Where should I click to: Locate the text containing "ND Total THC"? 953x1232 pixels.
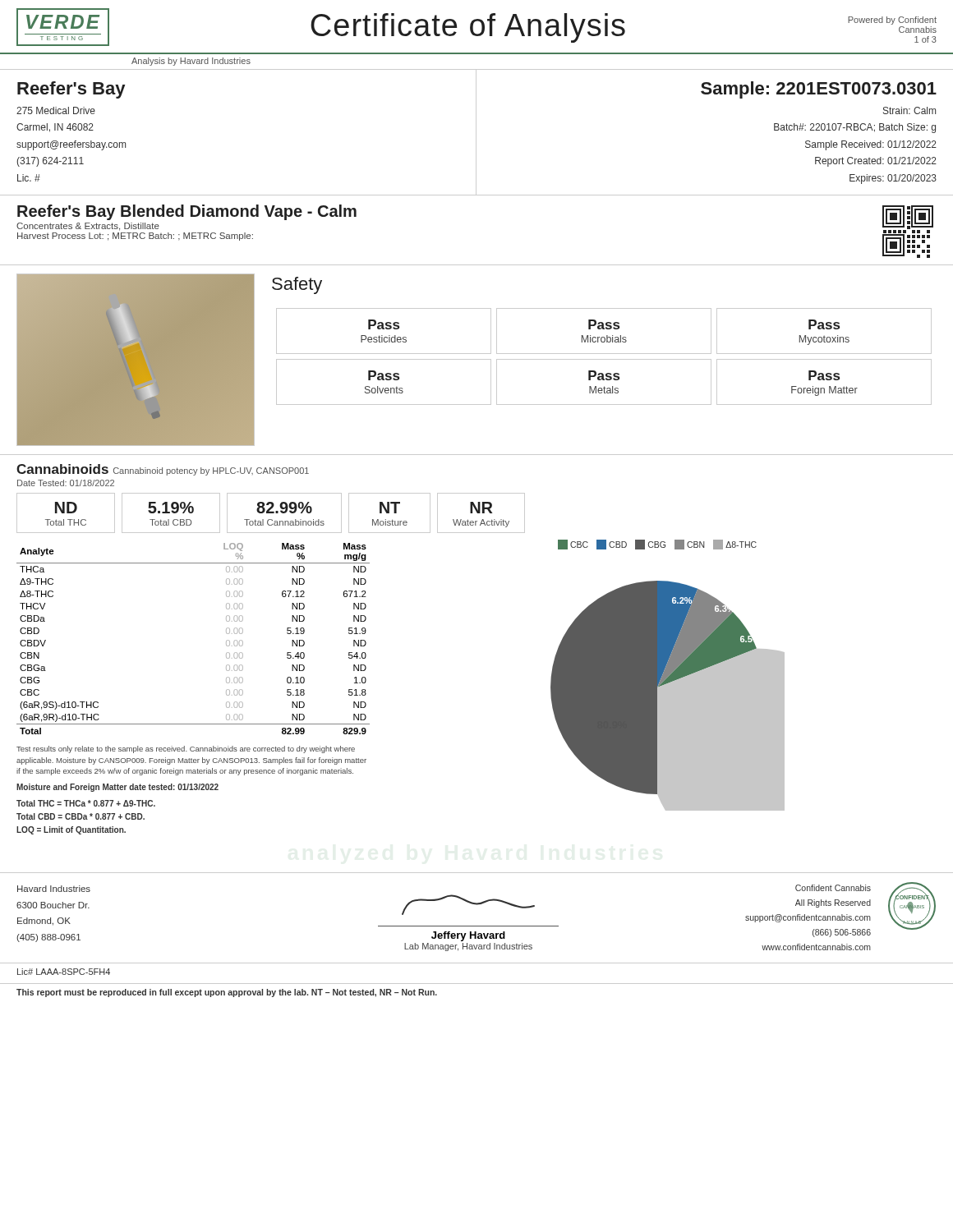click(x=66, y=513)
